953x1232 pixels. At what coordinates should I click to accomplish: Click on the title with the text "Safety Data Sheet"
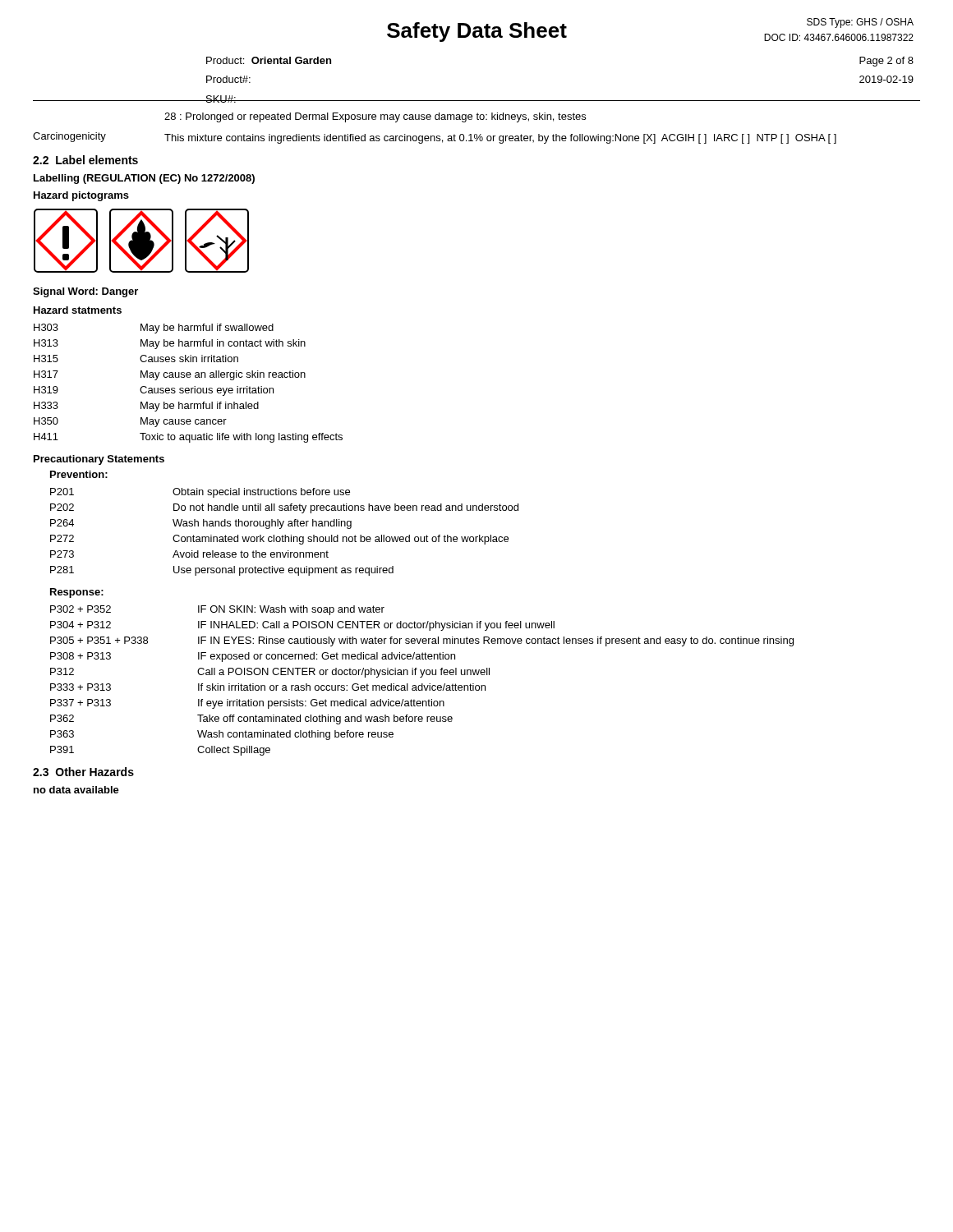(x=476, y=30)
